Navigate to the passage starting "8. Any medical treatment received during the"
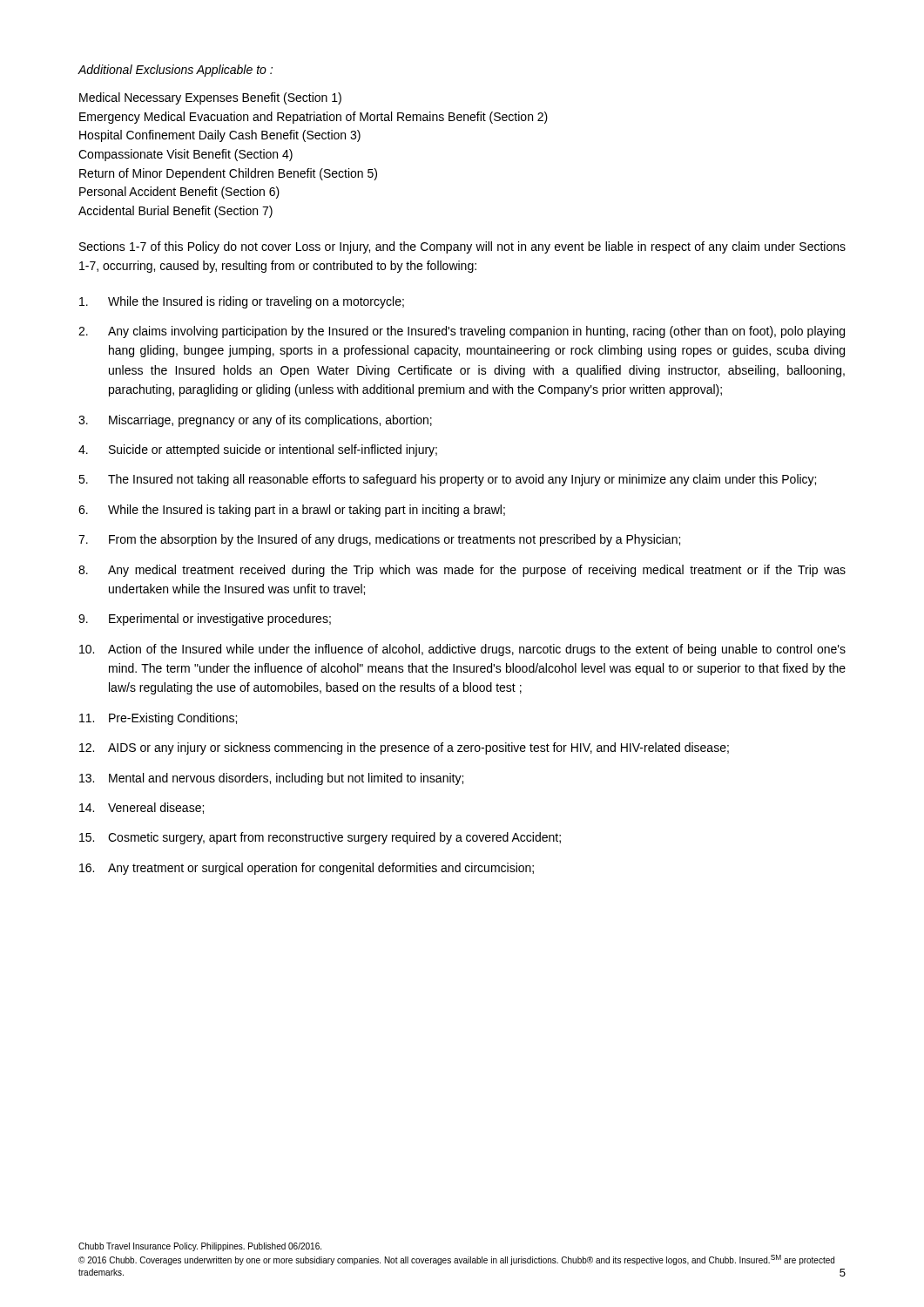This screenshot has width=924, height=1307. point(462,579)
